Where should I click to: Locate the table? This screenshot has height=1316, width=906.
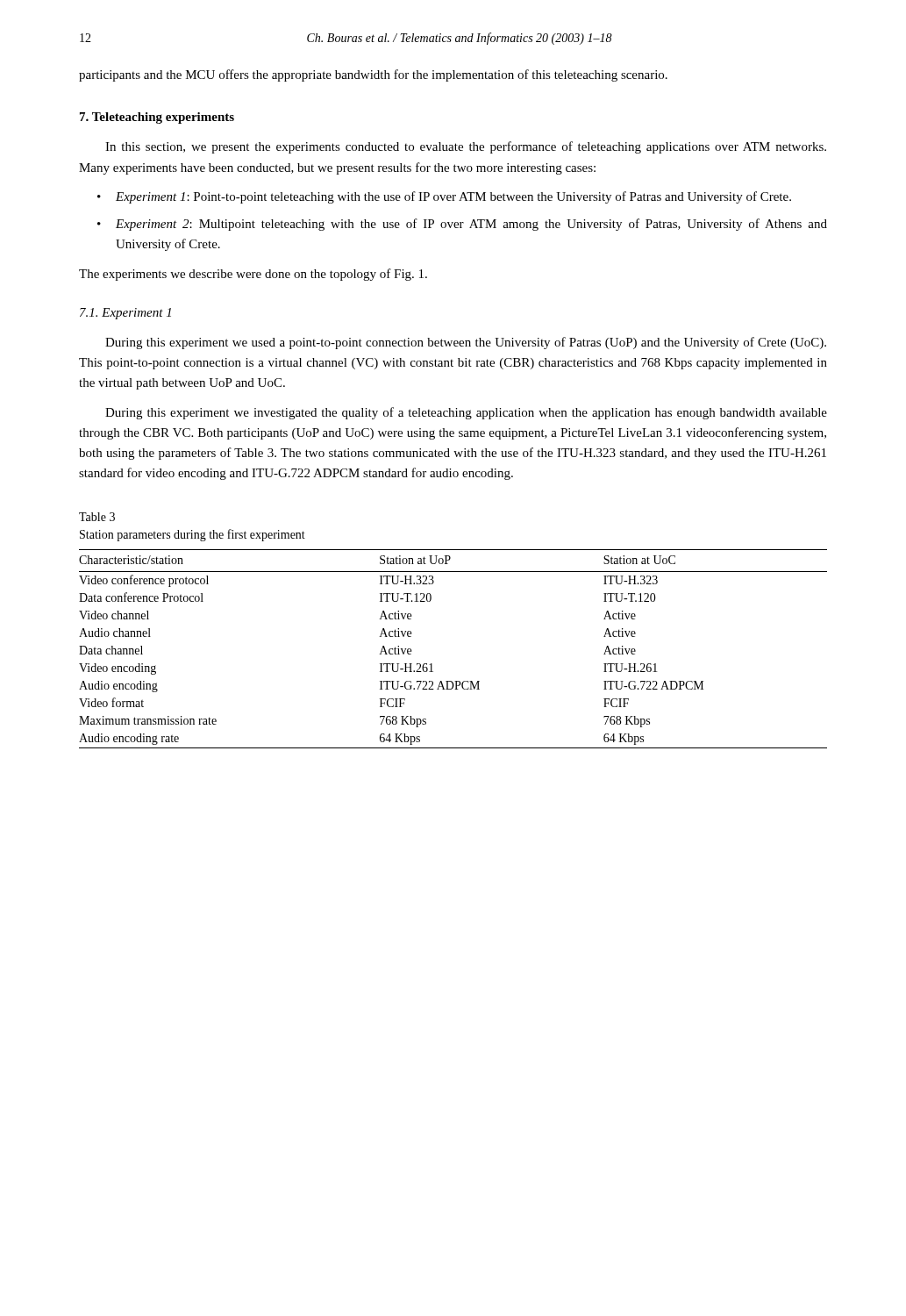tap(453, 648)
